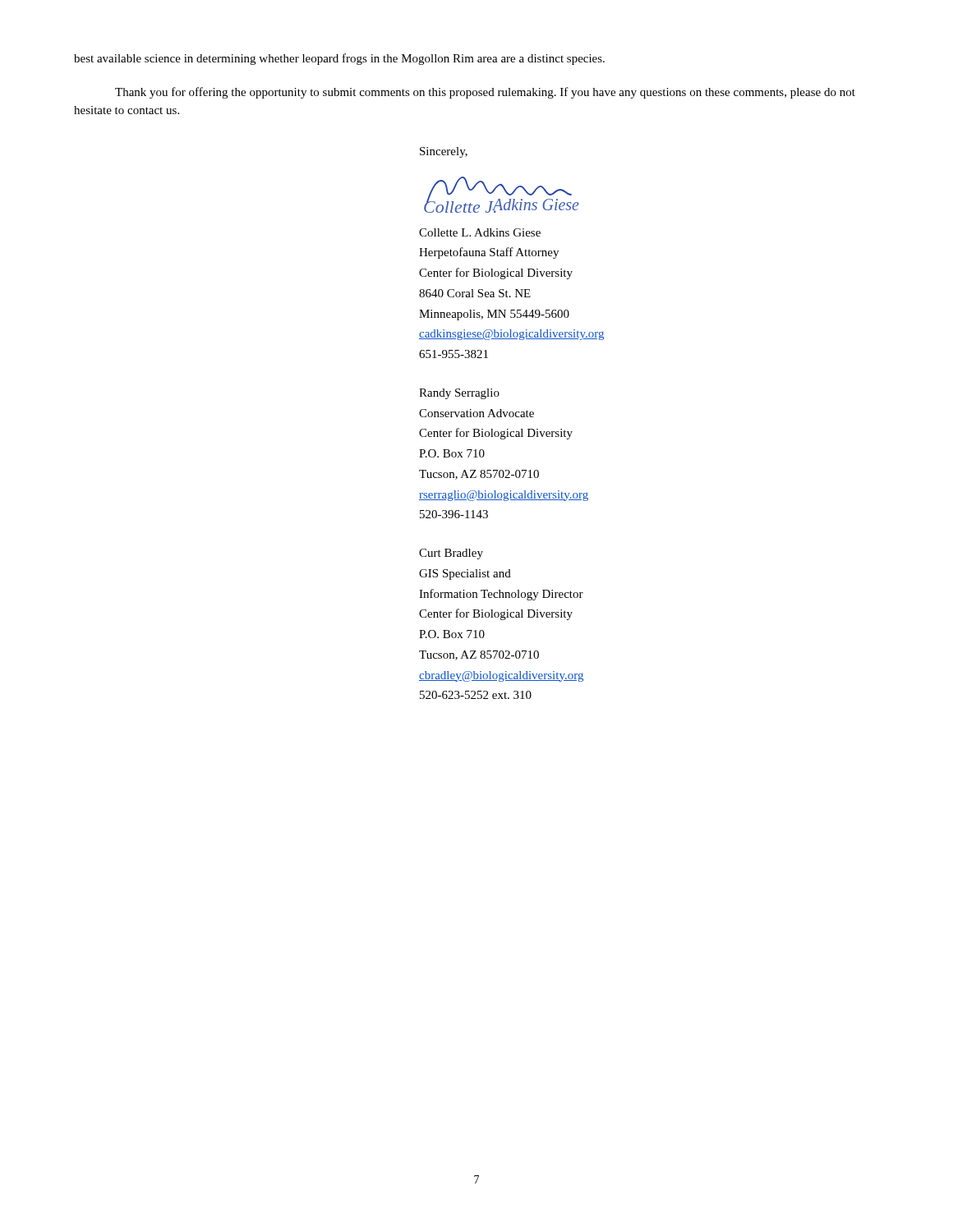
Task: Click the passage that begins "best available science in"
Action: point(340,58)
